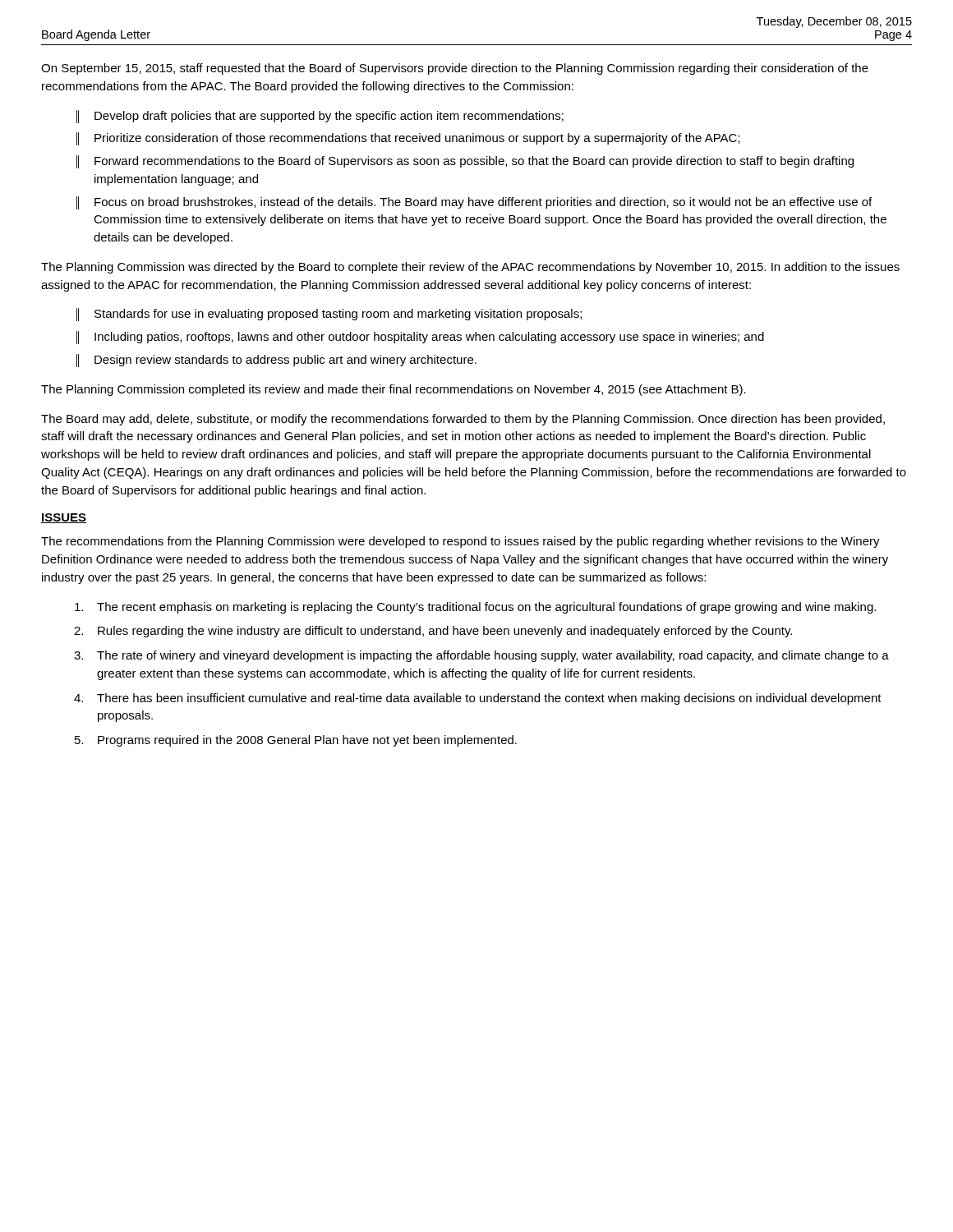This screenshot has height=1232, width=953.
Task: Point to the text starting "║ Prioritize consideration of those recommendations that"
Action: tap(407, 138)
